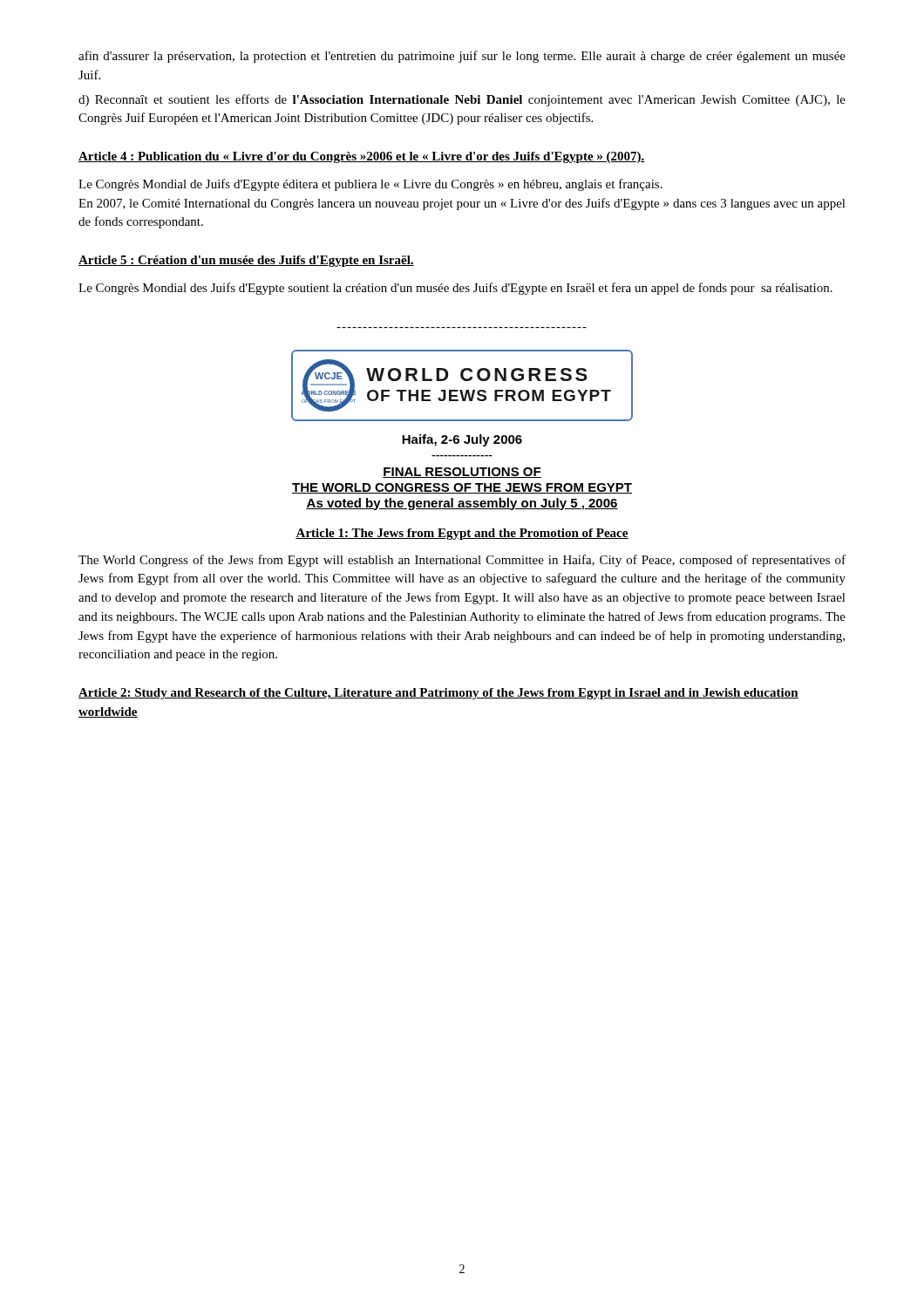This screenshot has width=924, height=1308.
Task: Locate the block of text that opens with "Le Congrès Mondial des"
Action: [456, 288]
